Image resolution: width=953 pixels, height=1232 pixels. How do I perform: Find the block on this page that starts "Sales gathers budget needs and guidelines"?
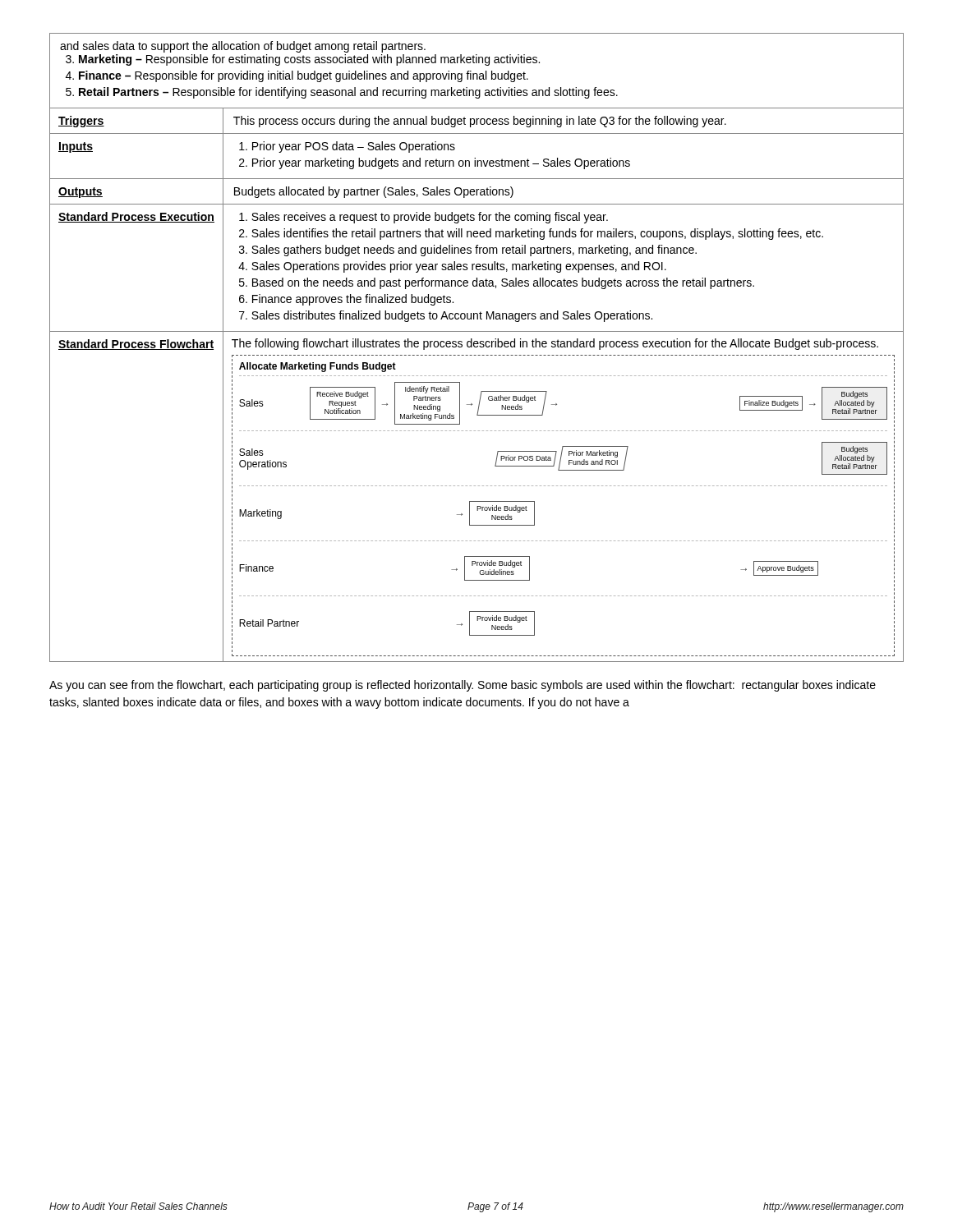tap(474, 250)
